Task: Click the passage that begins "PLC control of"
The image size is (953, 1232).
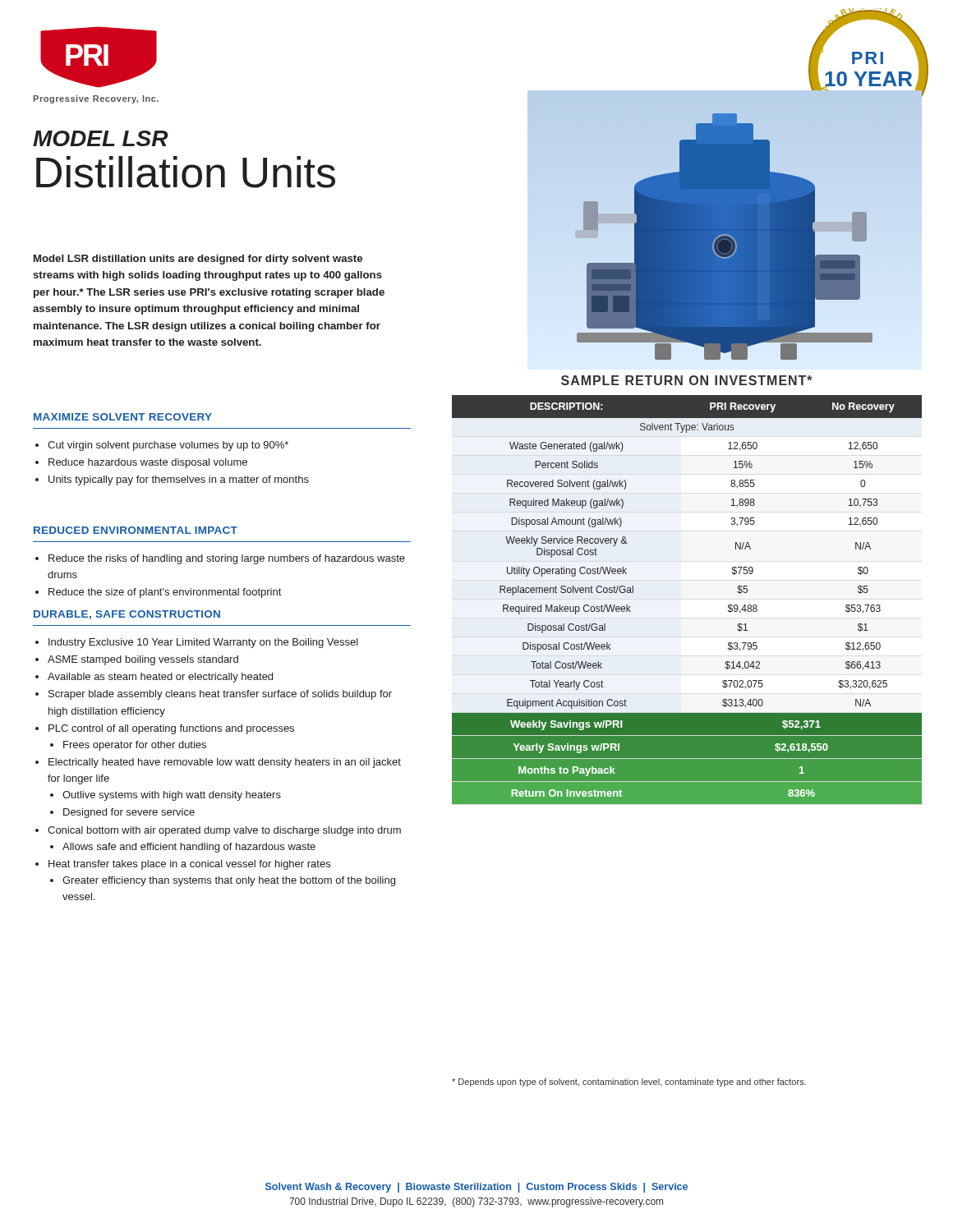Action: click(x=229, y=737)
